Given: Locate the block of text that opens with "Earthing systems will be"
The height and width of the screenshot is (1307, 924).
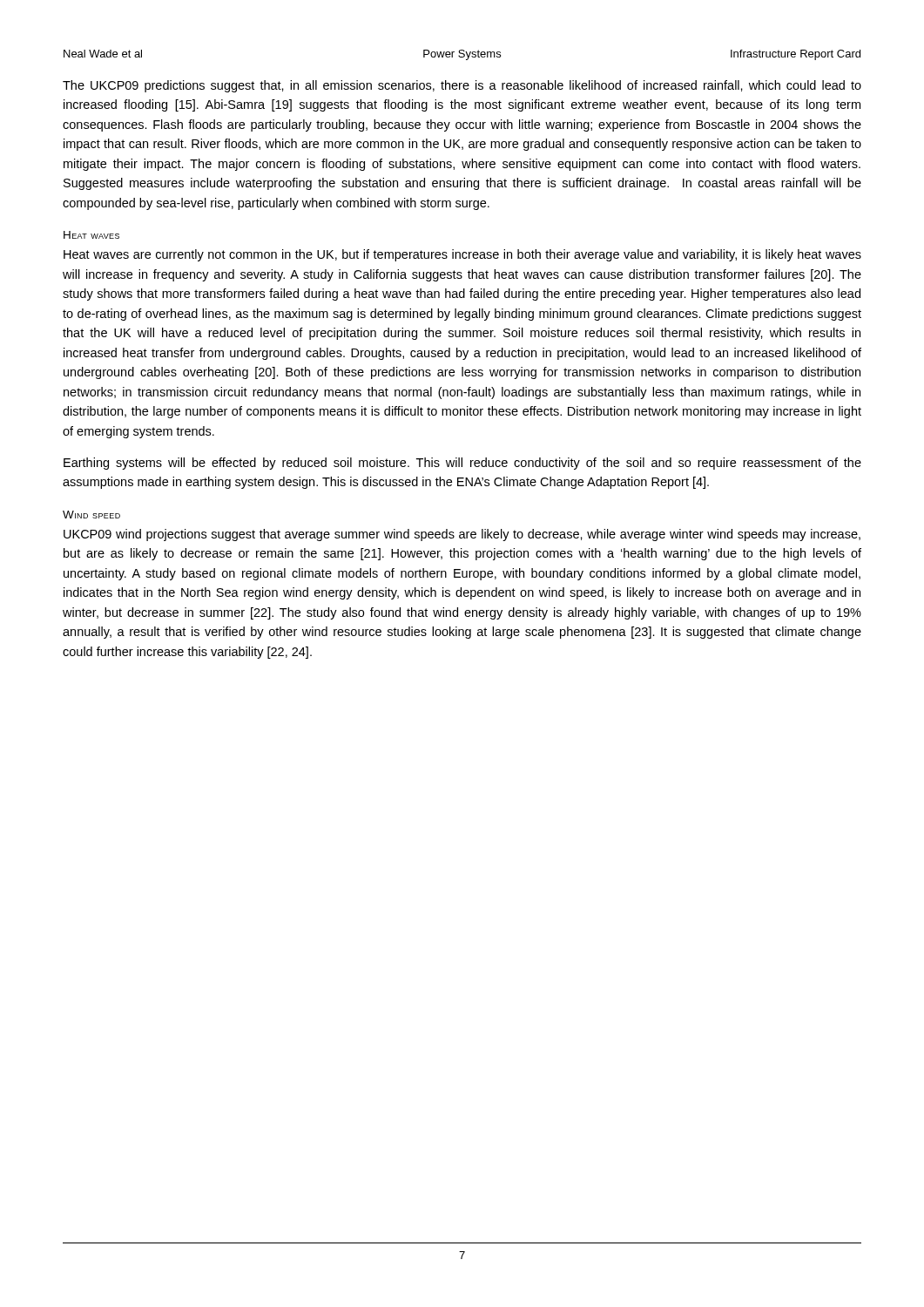Looking at the screenshot, I should (462, 472).
